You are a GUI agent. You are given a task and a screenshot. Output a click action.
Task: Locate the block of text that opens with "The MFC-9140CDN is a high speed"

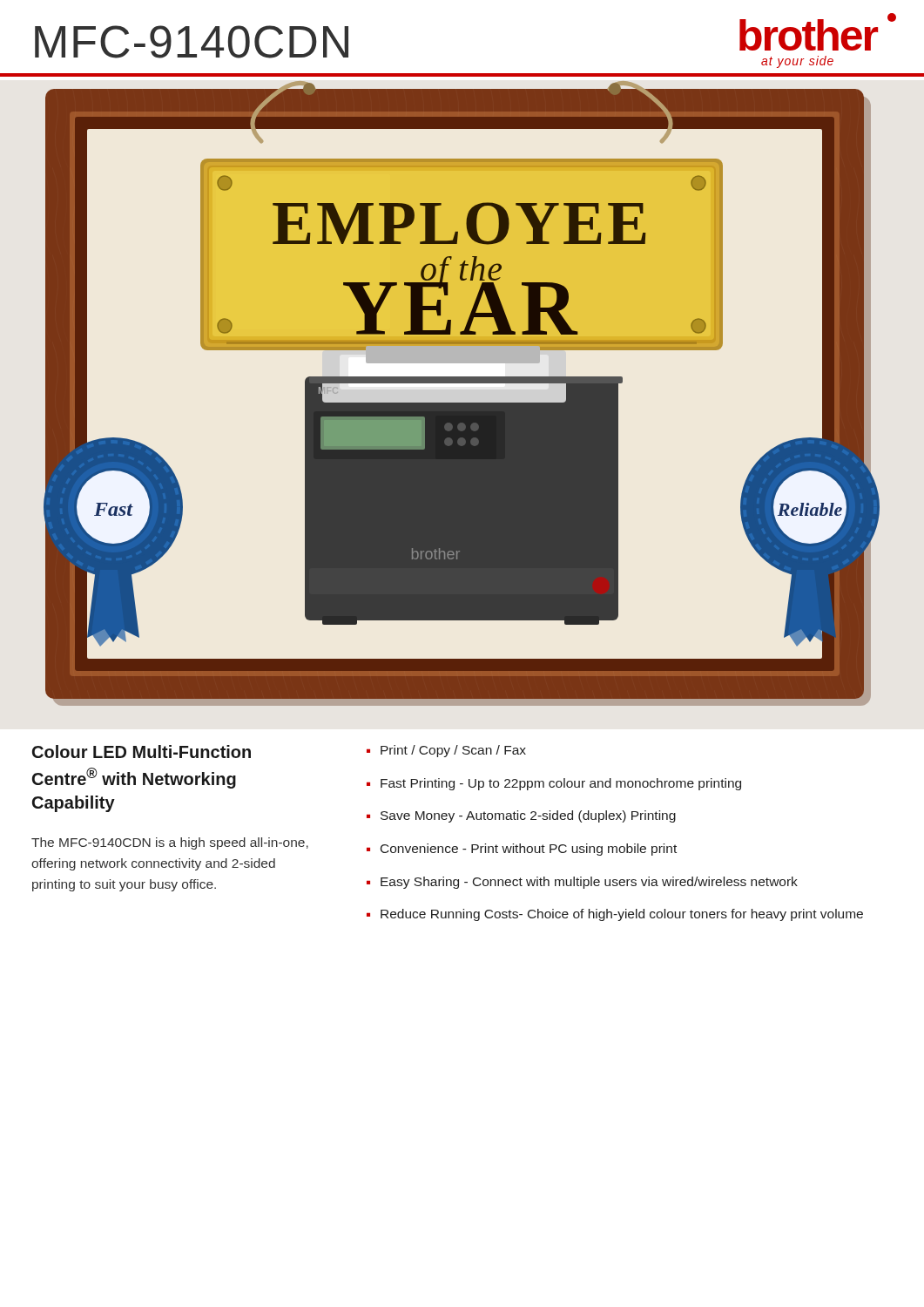coord(170,863)
